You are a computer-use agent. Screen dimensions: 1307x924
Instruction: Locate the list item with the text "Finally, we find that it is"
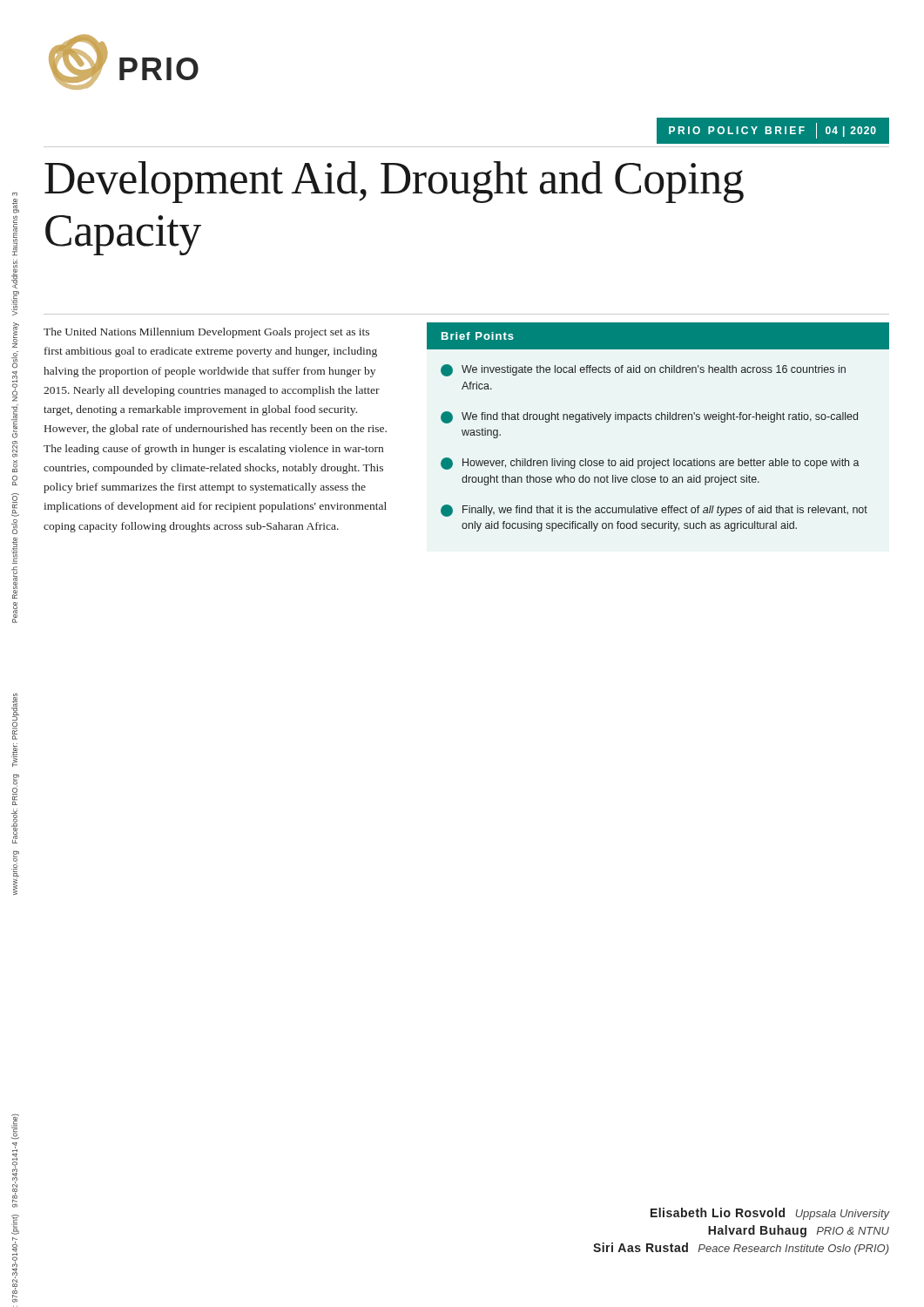tap(658, 518)
